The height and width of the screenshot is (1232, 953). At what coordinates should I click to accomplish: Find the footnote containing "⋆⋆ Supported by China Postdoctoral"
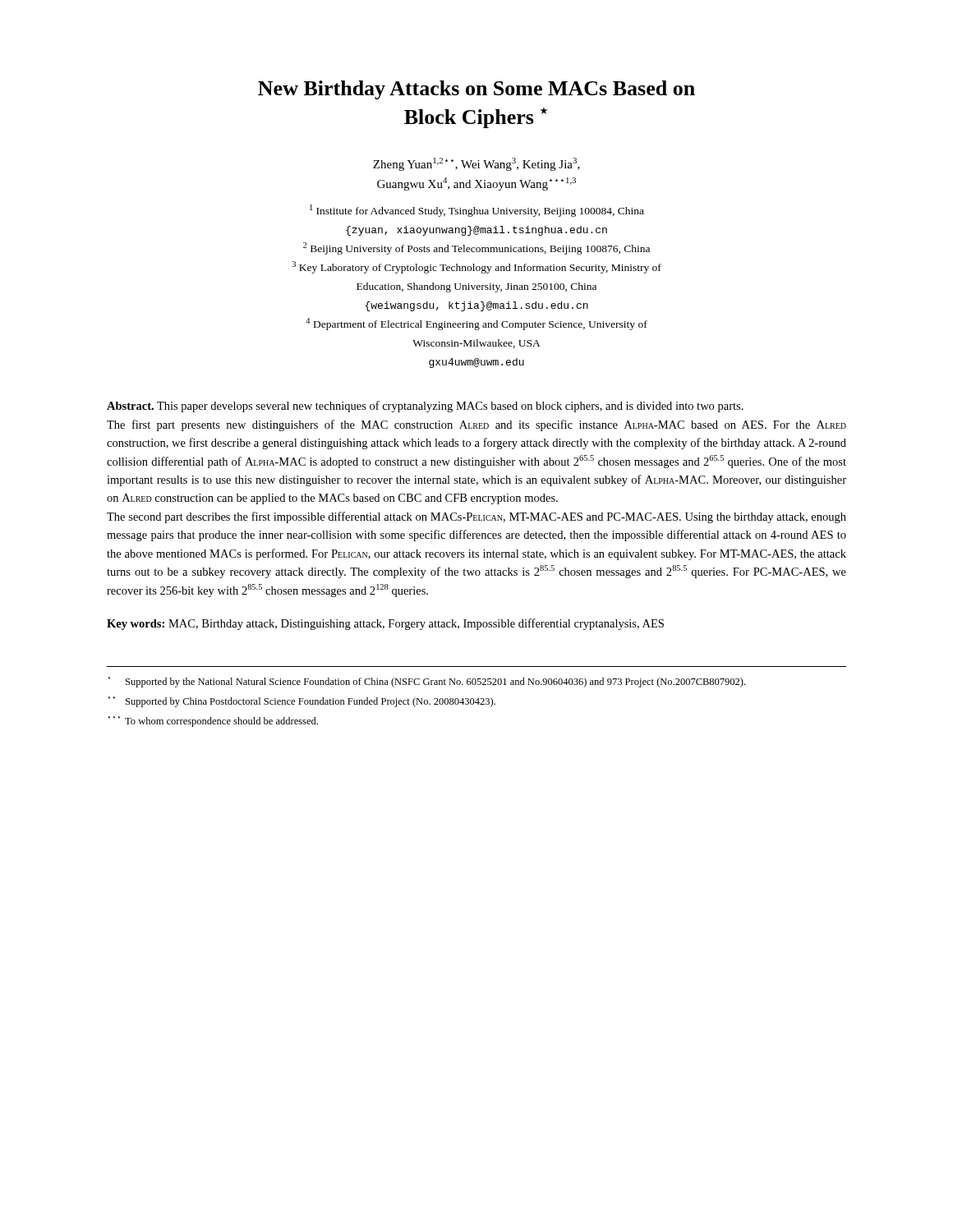pyautogui.click(x=476, y=701)
